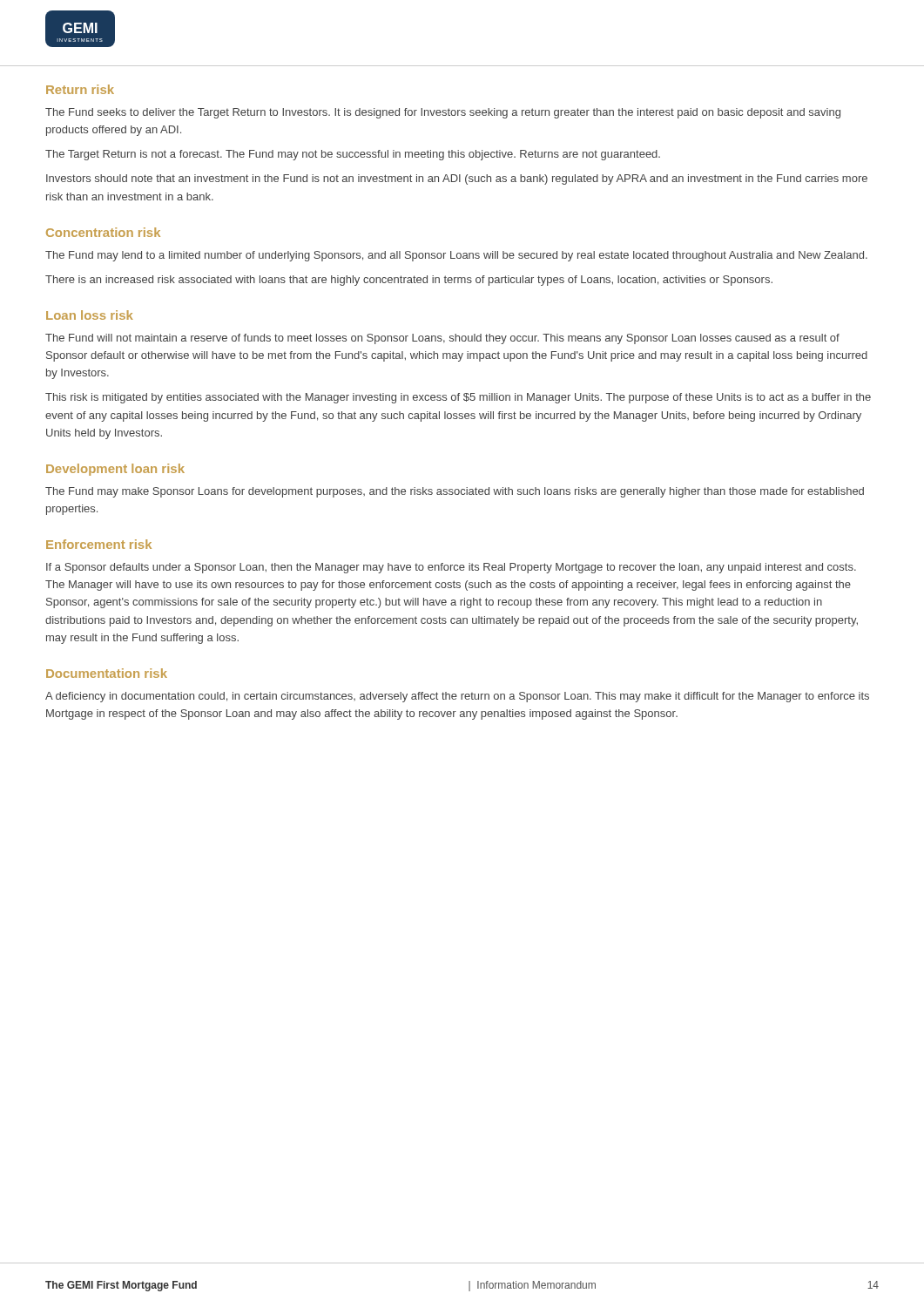Screen dimensions: 1307x924
Task: Locate the block of text that opens with "There is an increased risk associated"
Action: point(409,279)
